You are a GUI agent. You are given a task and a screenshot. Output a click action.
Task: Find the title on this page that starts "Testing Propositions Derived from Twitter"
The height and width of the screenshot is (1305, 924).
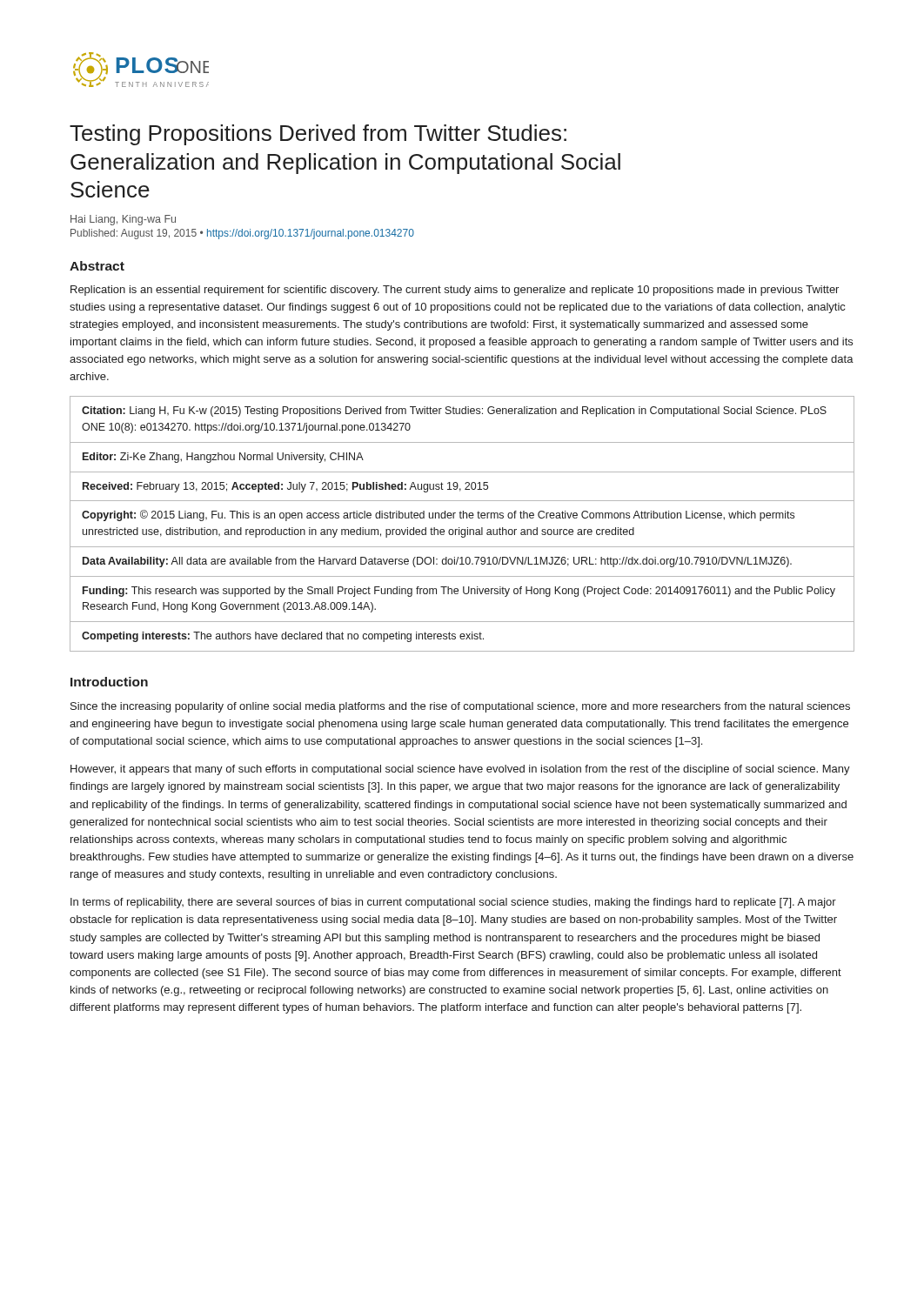pos(462,162)
